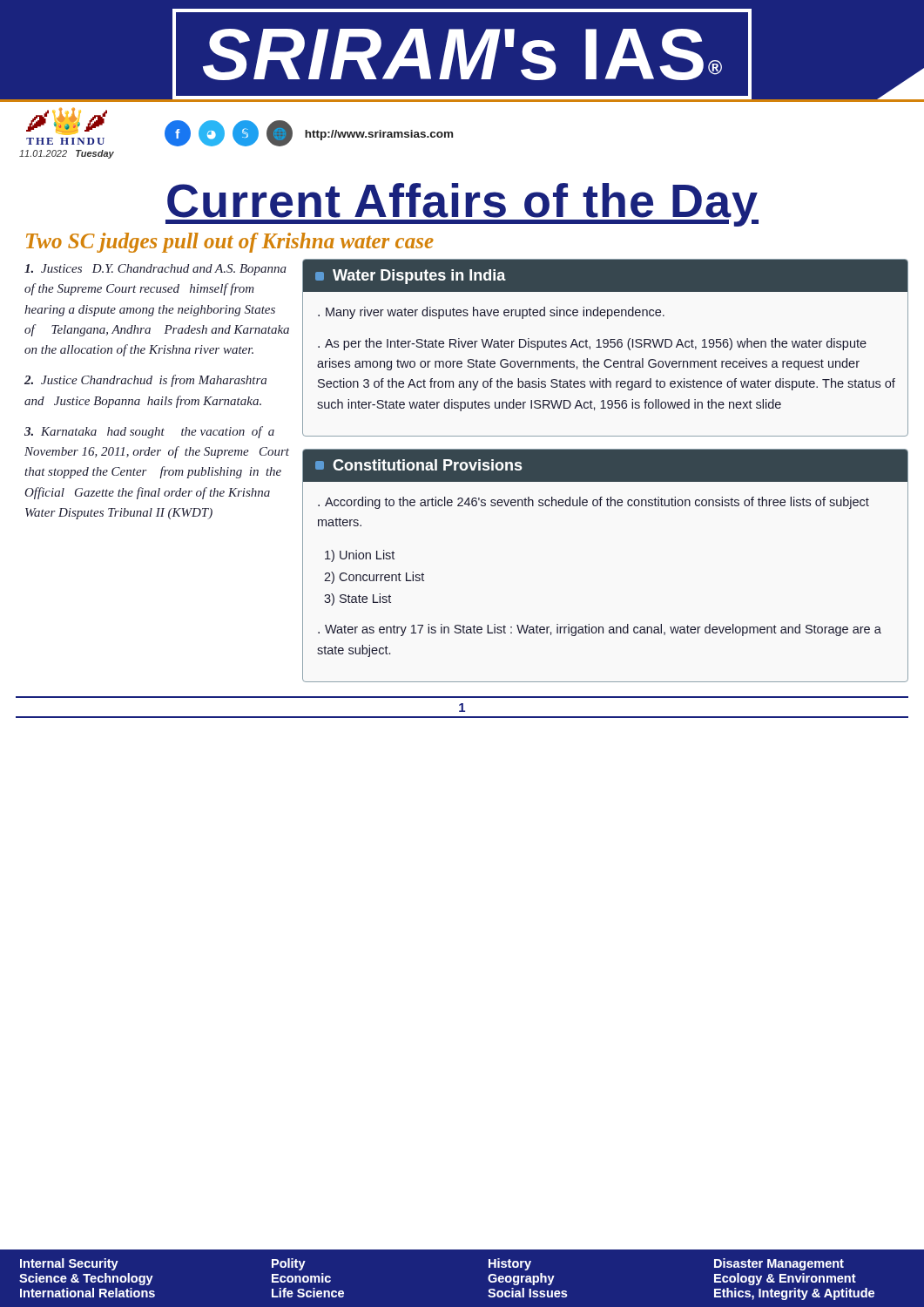Navigate to the element starting "Constitutional Provisions According to the article 246's seventh"
Screen dimensions: 1307x924
click(605, 565)
